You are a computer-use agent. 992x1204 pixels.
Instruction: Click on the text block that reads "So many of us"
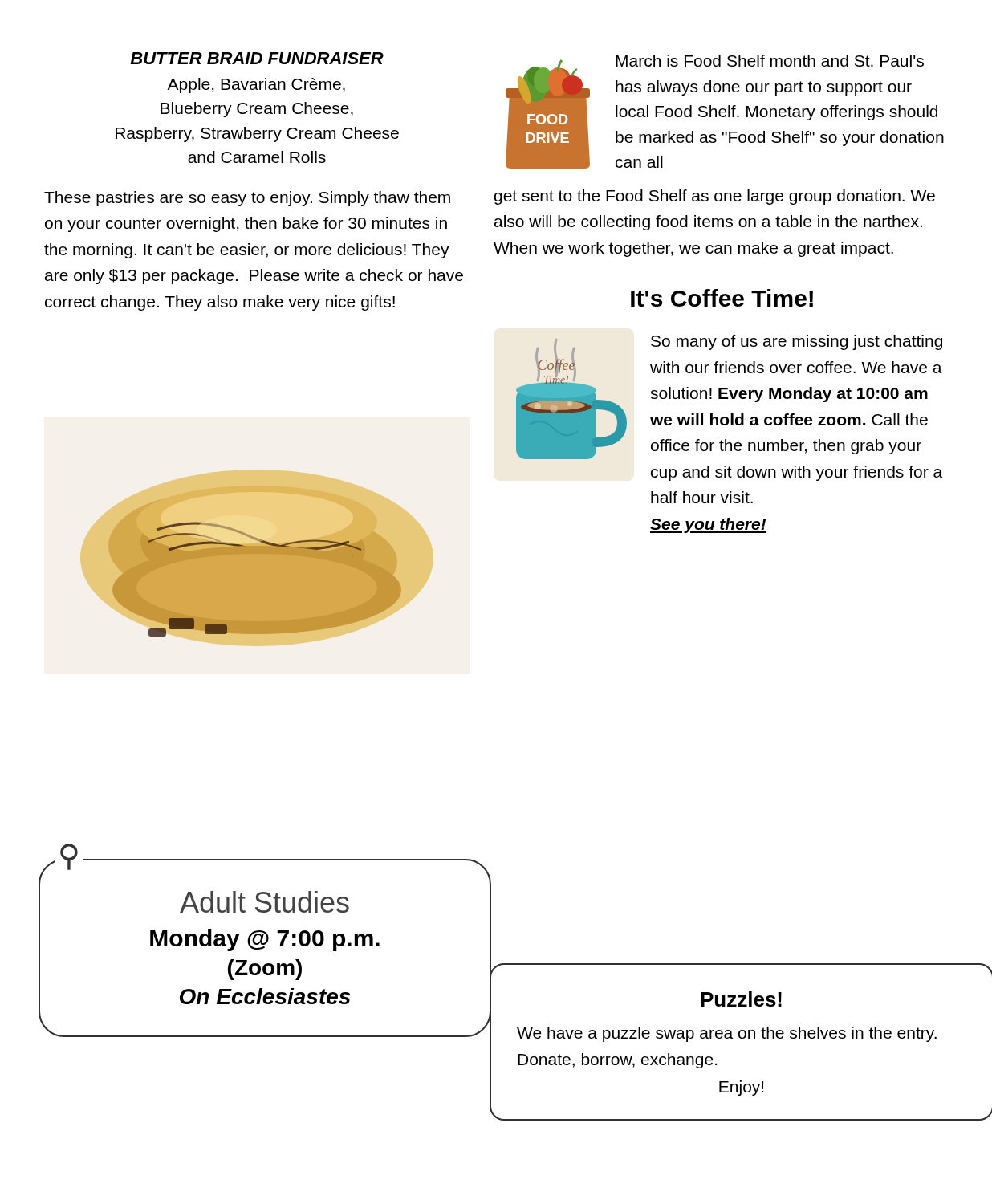pos(797,432)
